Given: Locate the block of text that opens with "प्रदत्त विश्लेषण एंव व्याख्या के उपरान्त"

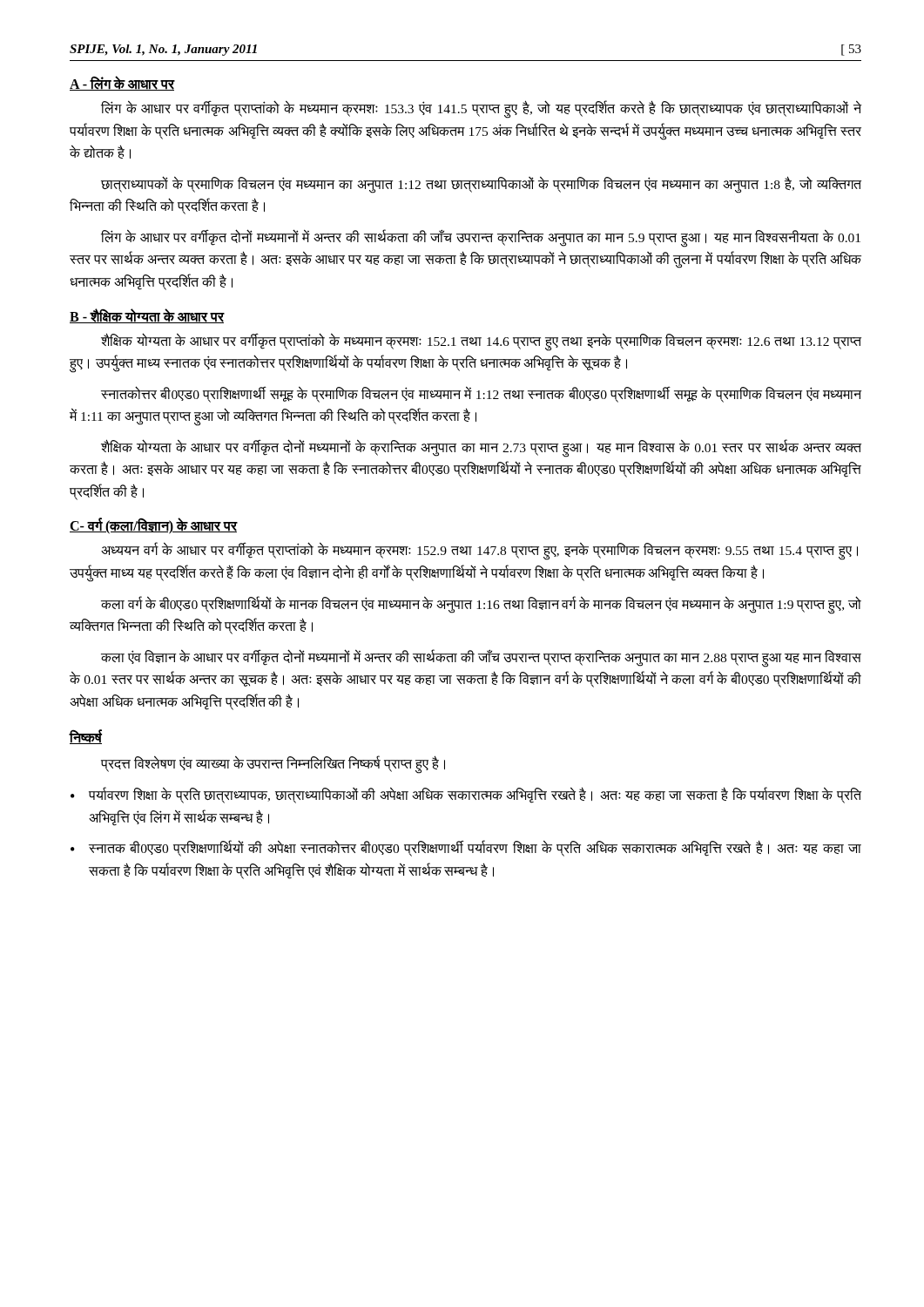Looking at the screenshot, I should click(x=275, y=764).
